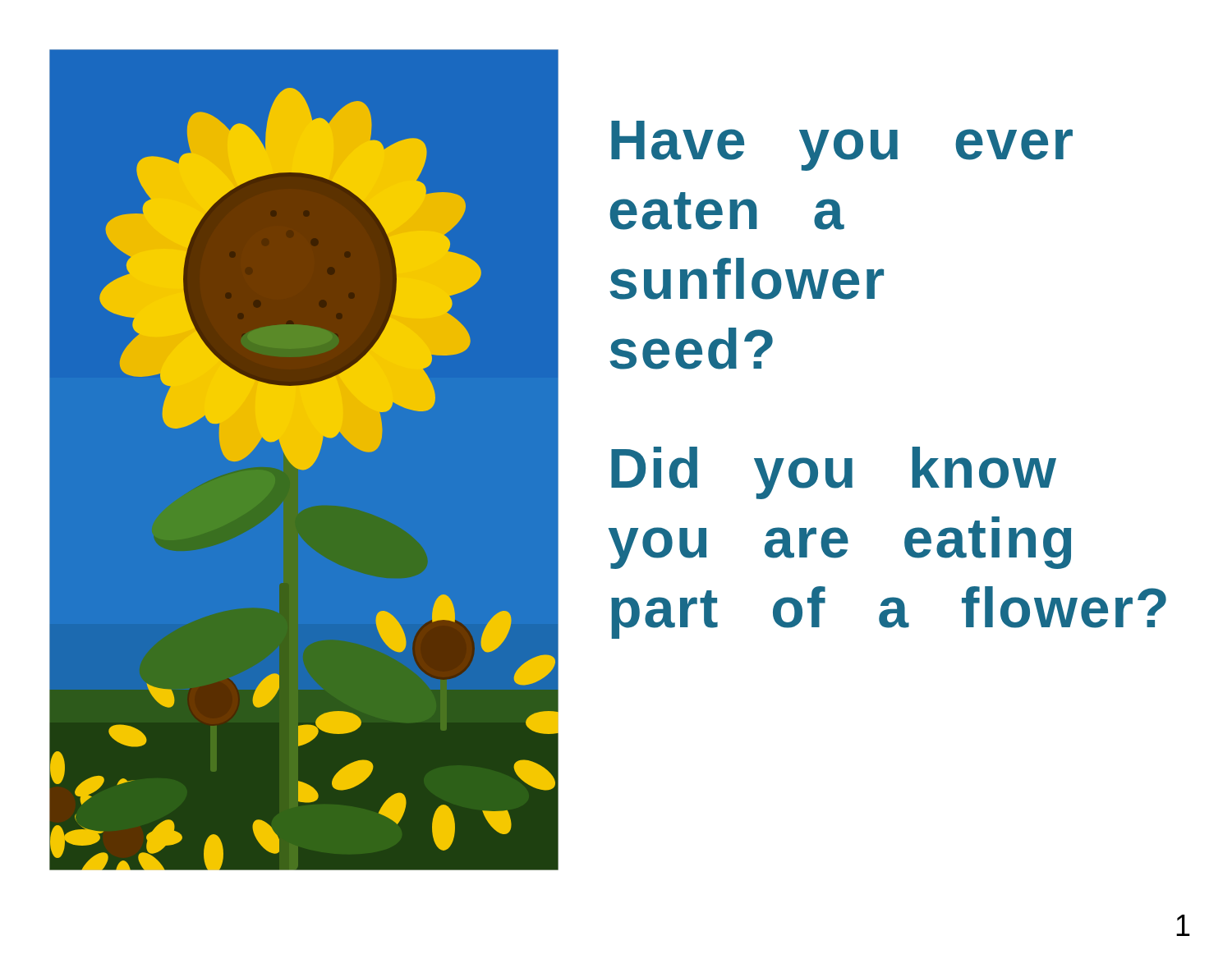
Task: Find the text block that says "Did you knowyou"
Action: 895,538
